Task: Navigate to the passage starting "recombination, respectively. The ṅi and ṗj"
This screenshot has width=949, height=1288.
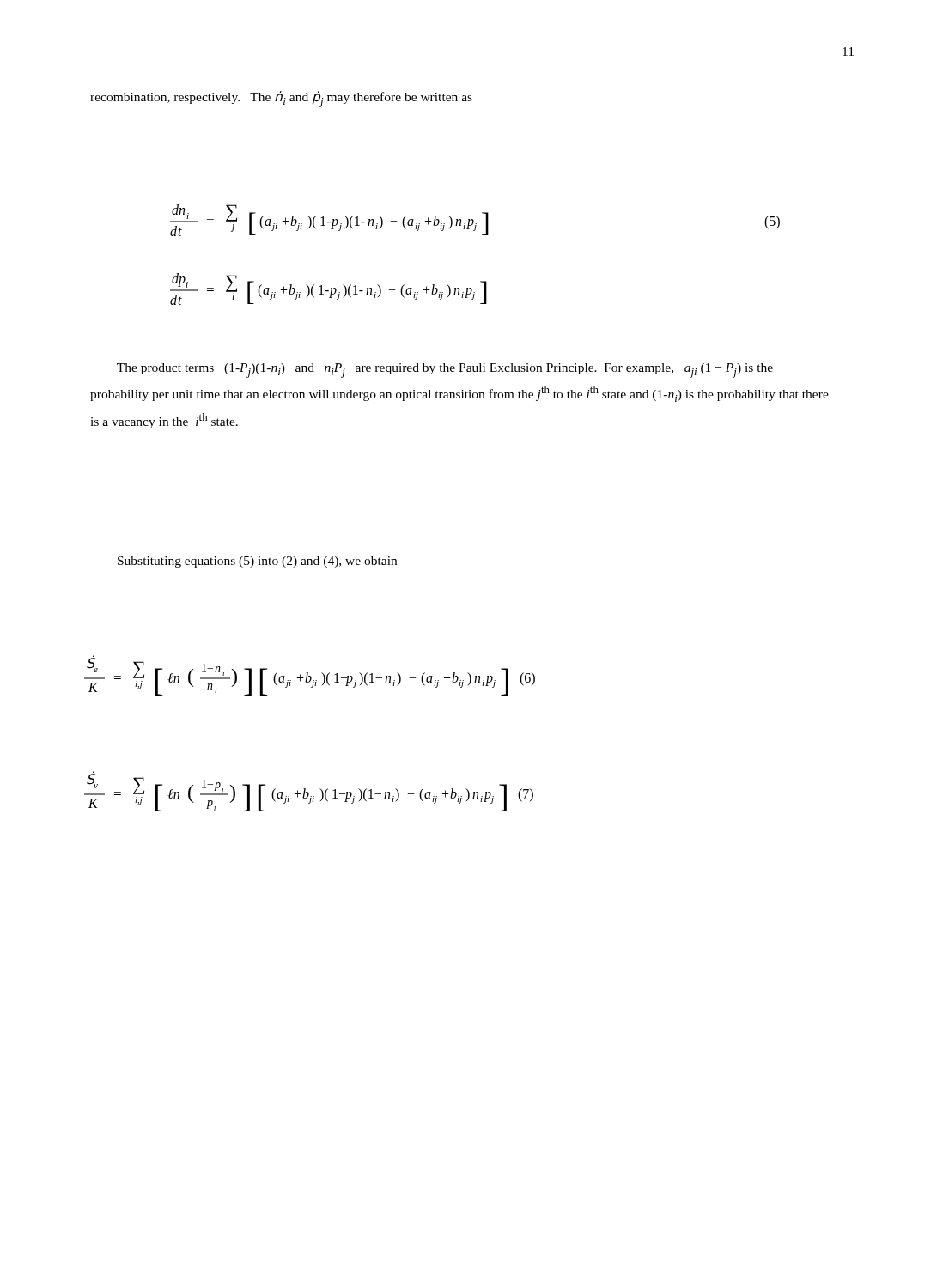Action: 281,98
